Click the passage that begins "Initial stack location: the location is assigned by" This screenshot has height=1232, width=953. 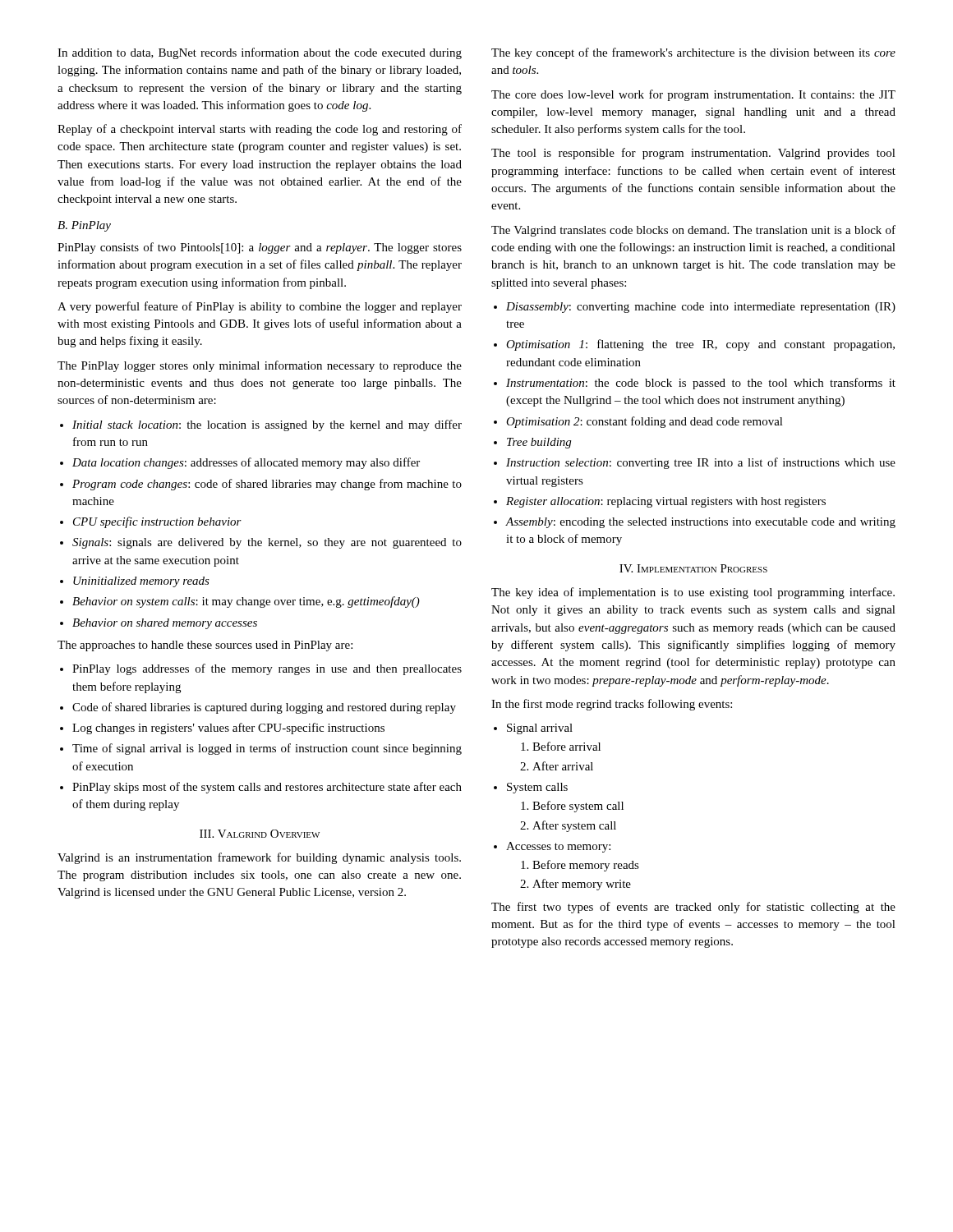click(267, 433)
